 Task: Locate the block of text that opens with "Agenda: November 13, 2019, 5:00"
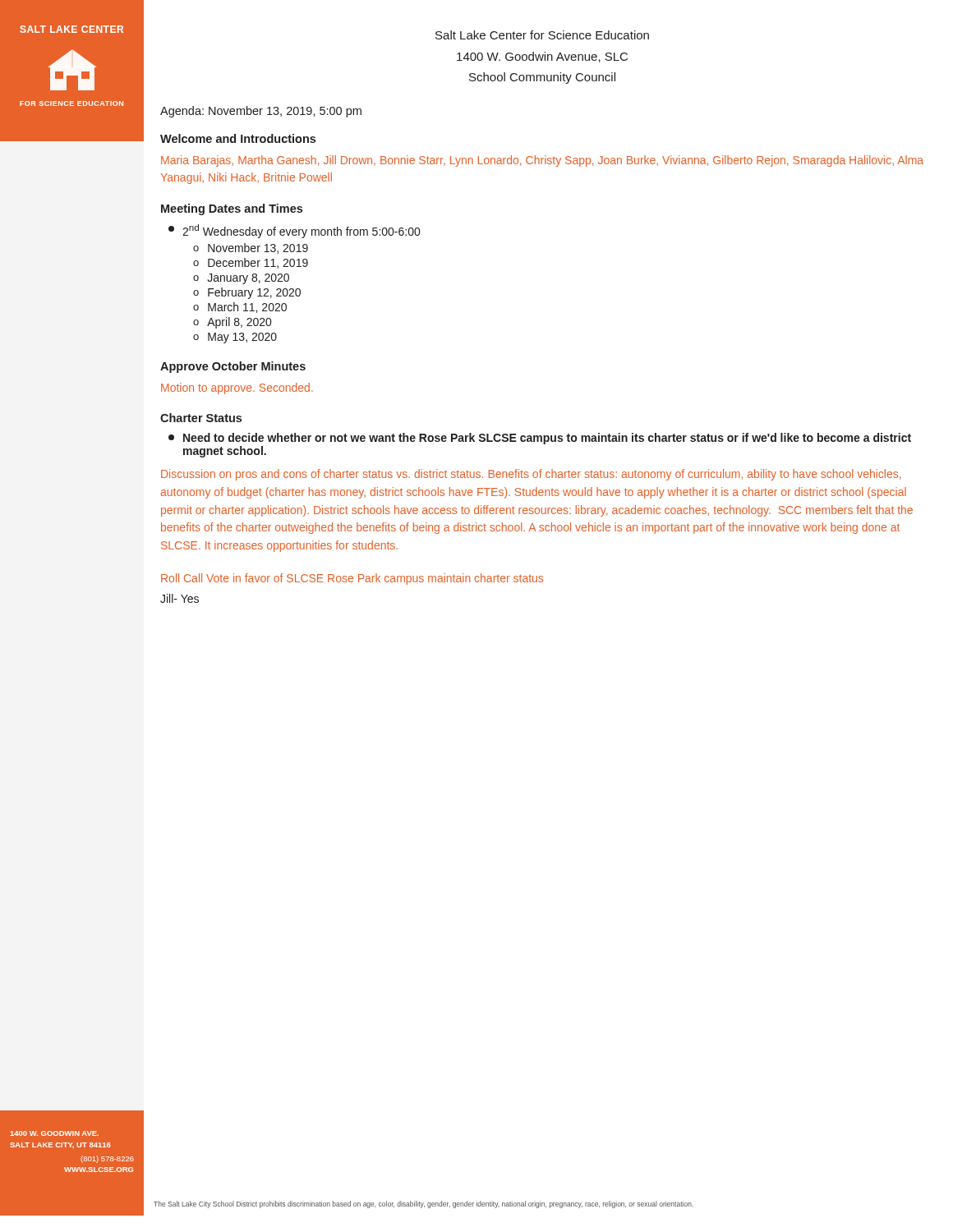(x=261, y=110)
